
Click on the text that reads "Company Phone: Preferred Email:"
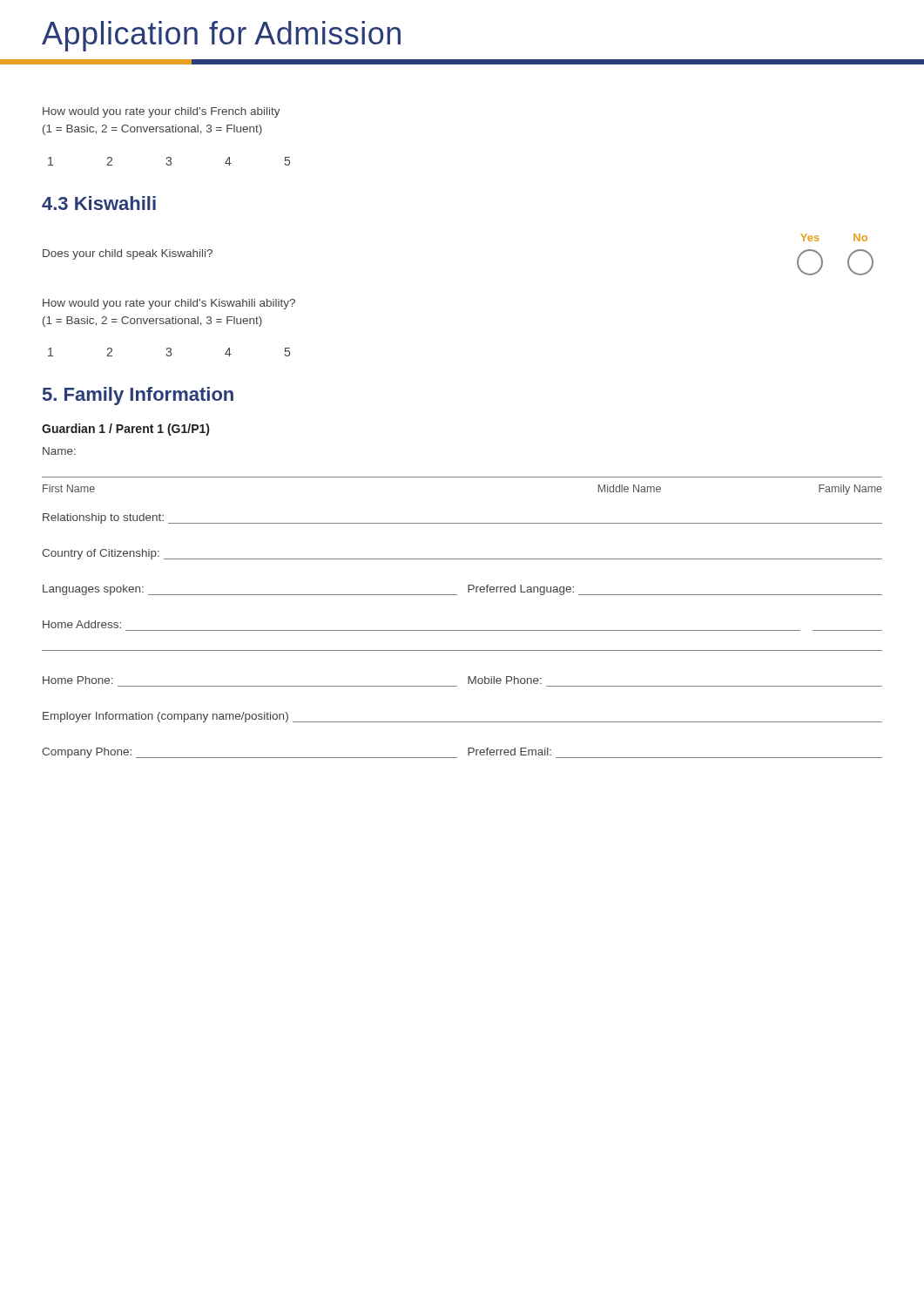(462, 752)
